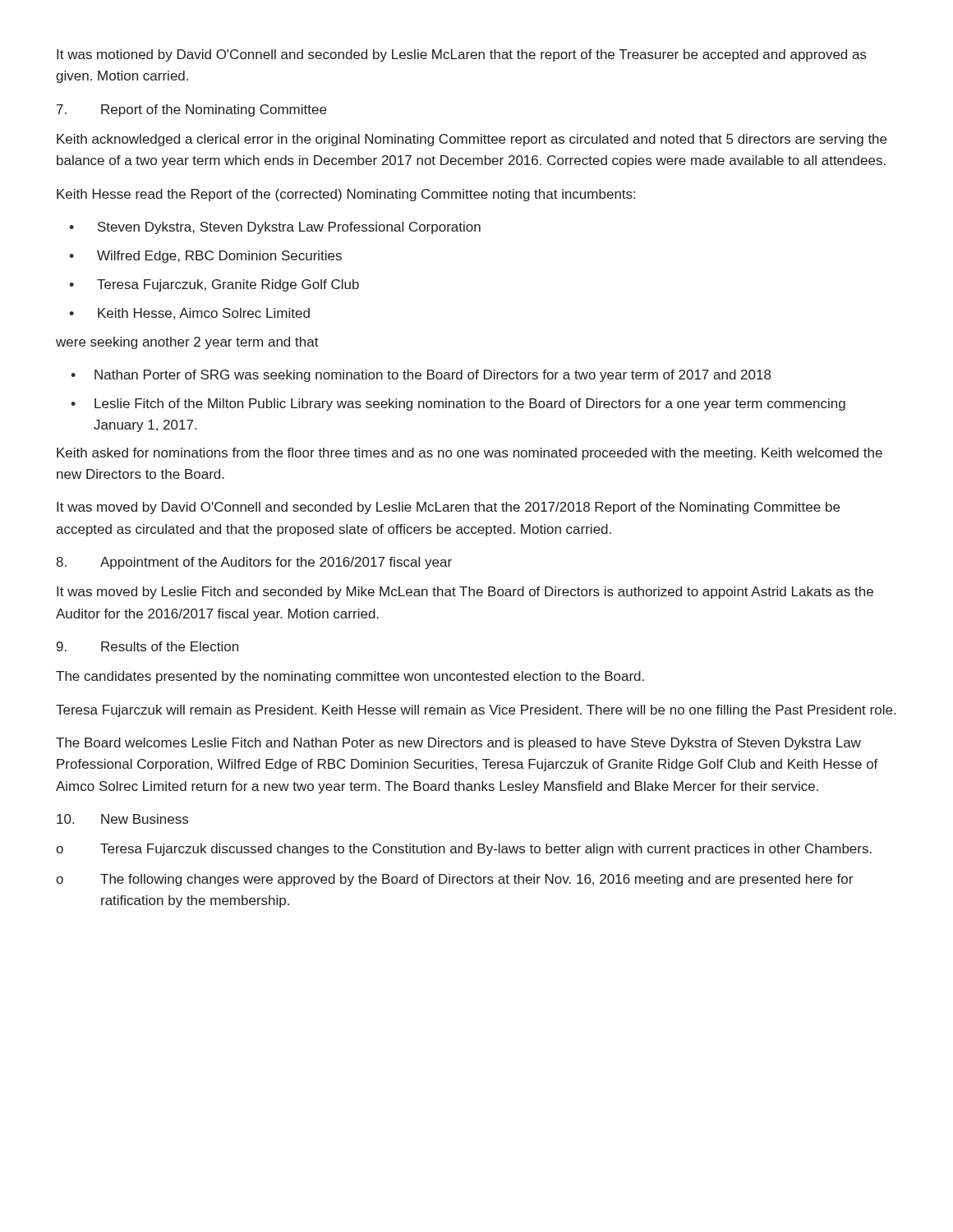
Task: Point to the passage starting "Teresa Fujarczuk will remain as President. Keith"
Action: (x=476, y=710)
